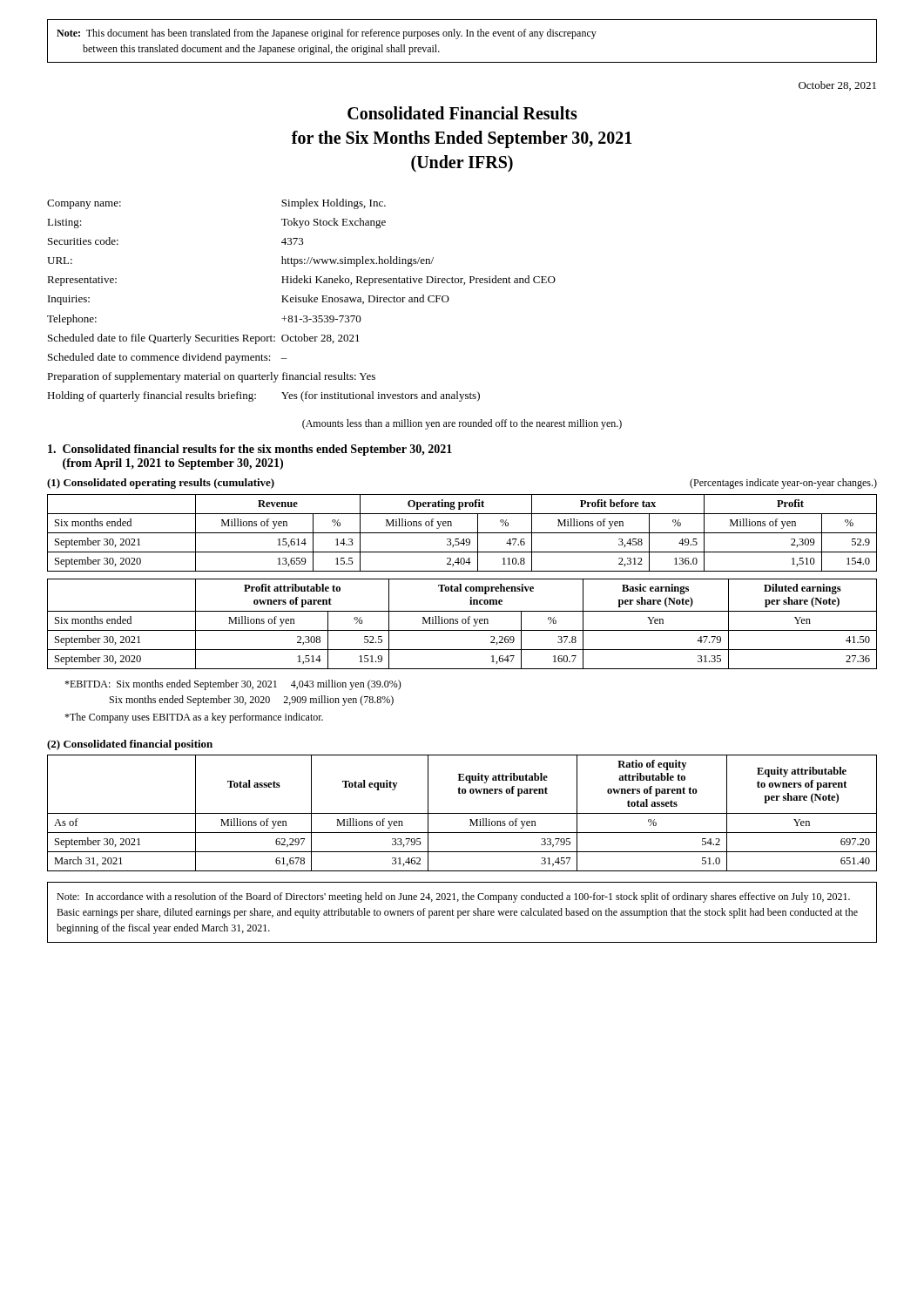Find the element starting "(Amounts less than"

tap(462, 424)
